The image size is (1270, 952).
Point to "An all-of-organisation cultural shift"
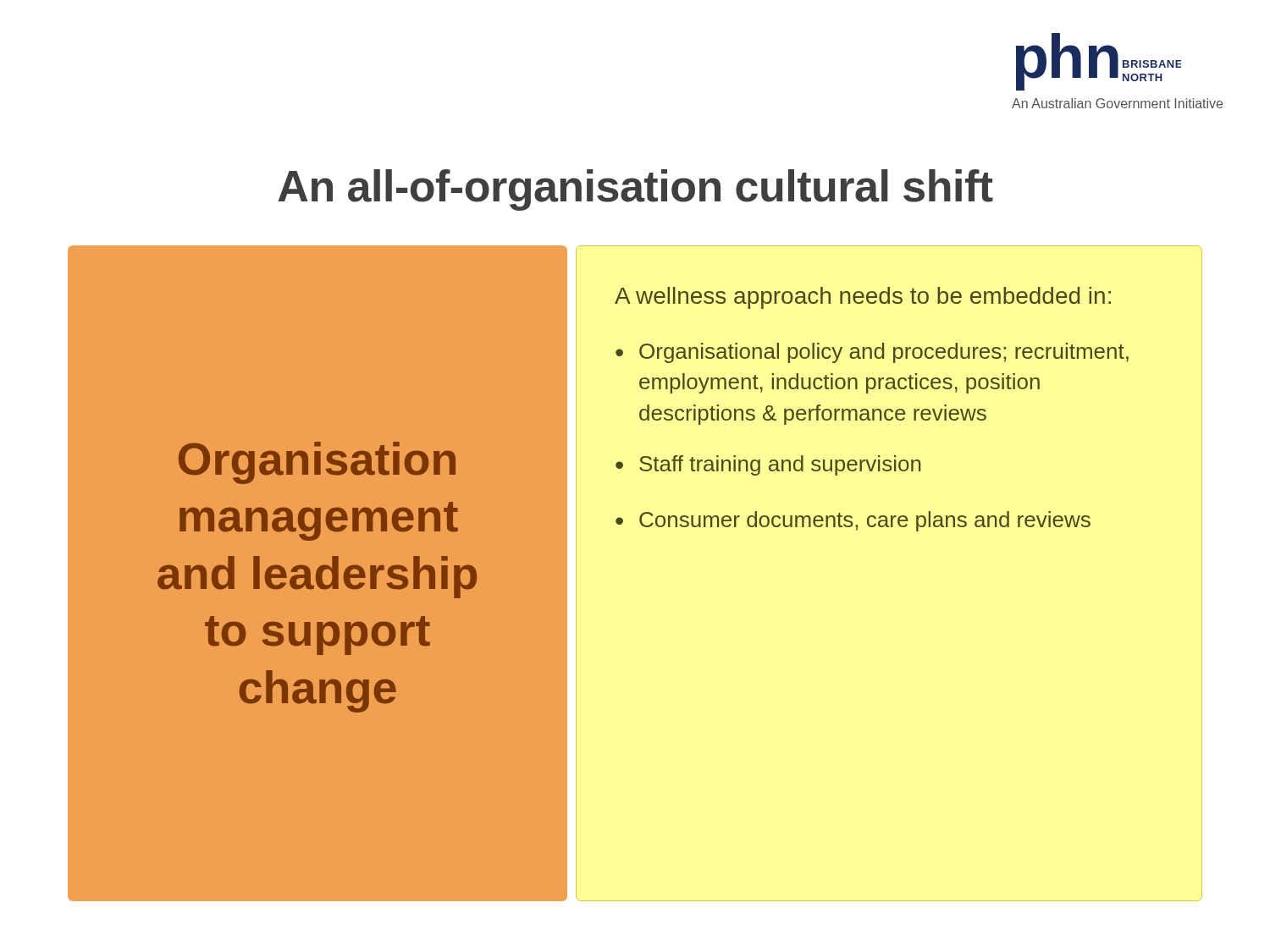click(x=635, y=186)
